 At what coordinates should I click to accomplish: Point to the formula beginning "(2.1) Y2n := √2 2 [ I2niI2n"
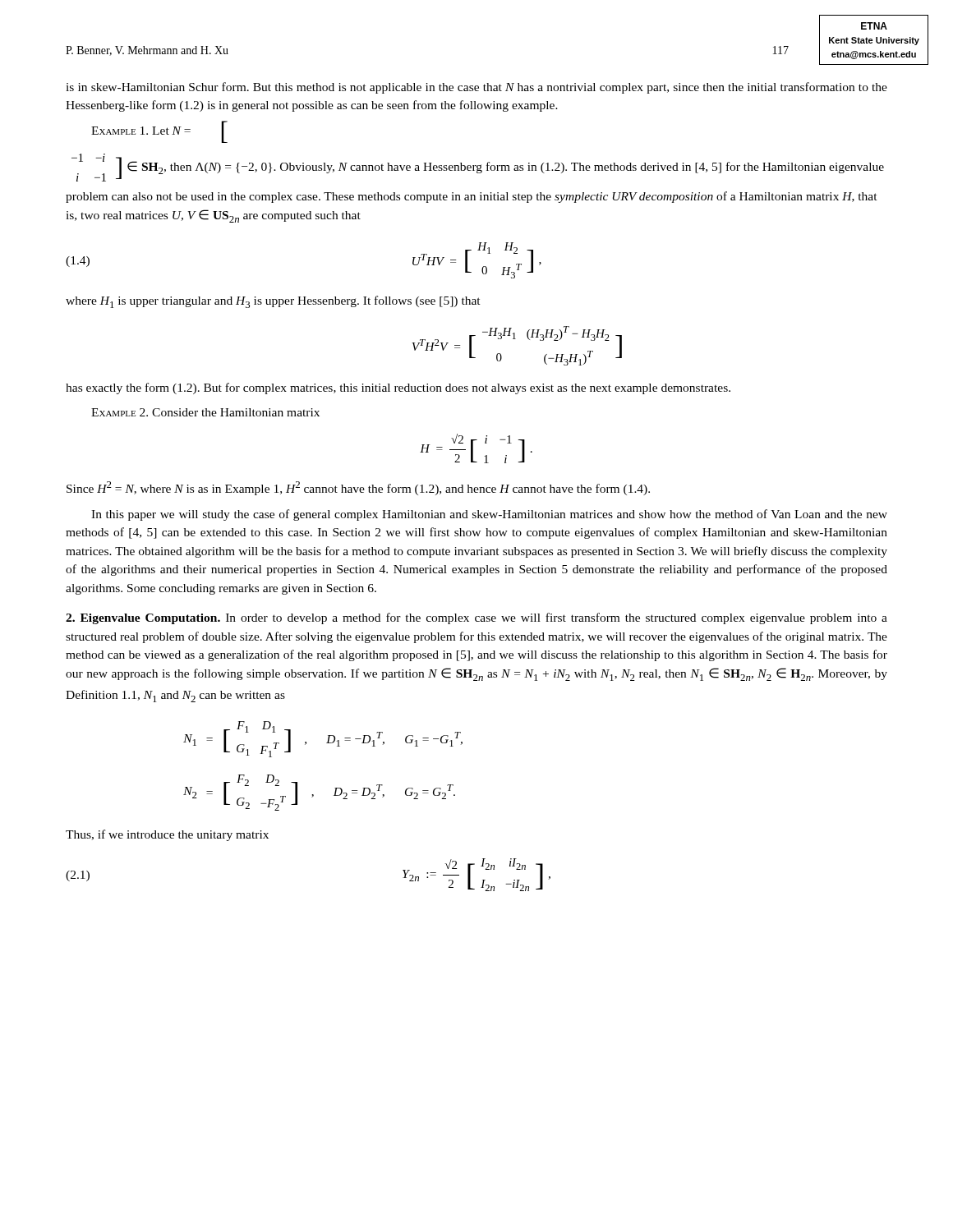tap(78, 878)
